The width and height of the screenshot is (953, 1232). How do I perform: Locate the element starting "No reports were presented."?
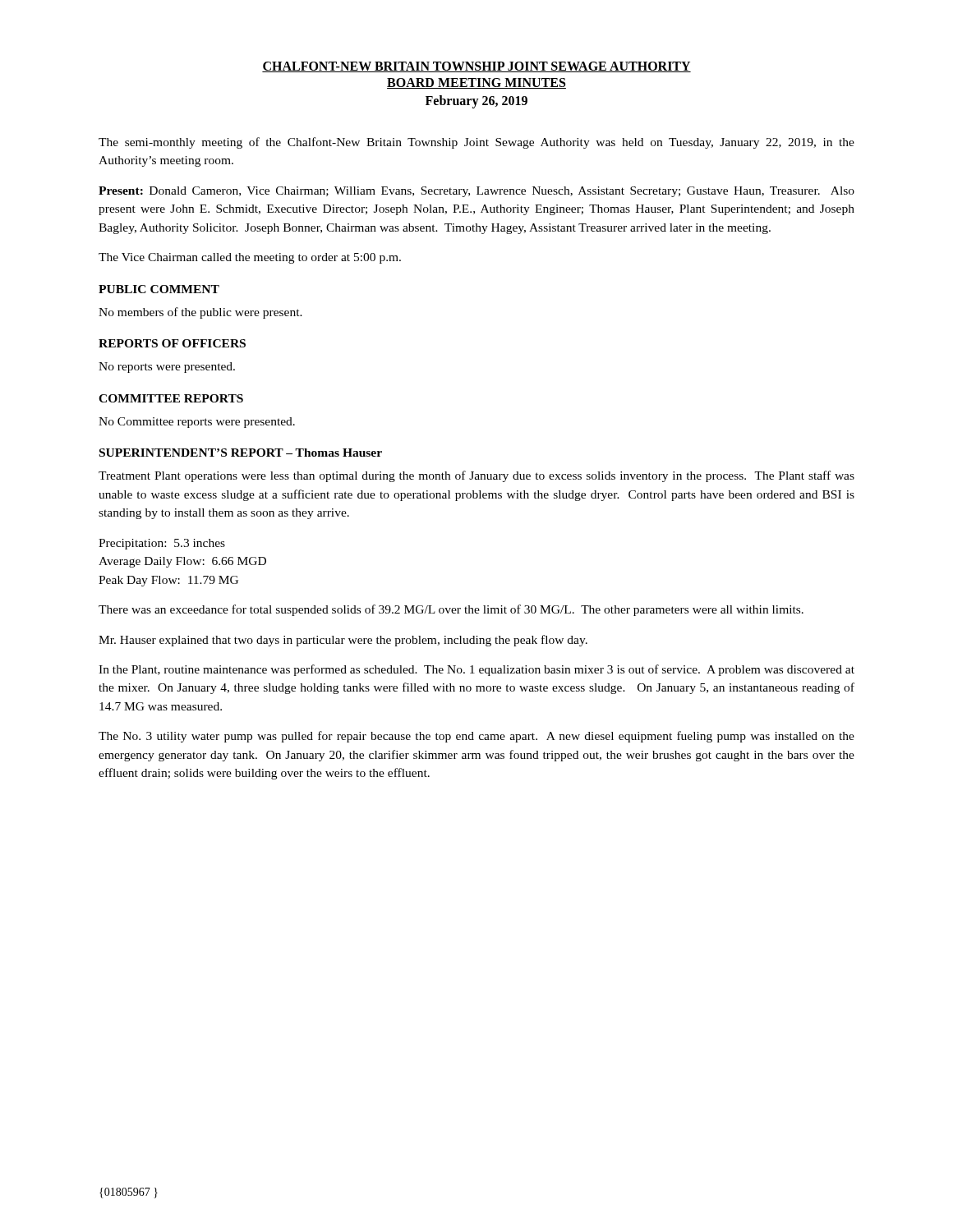tap(167, 366)
